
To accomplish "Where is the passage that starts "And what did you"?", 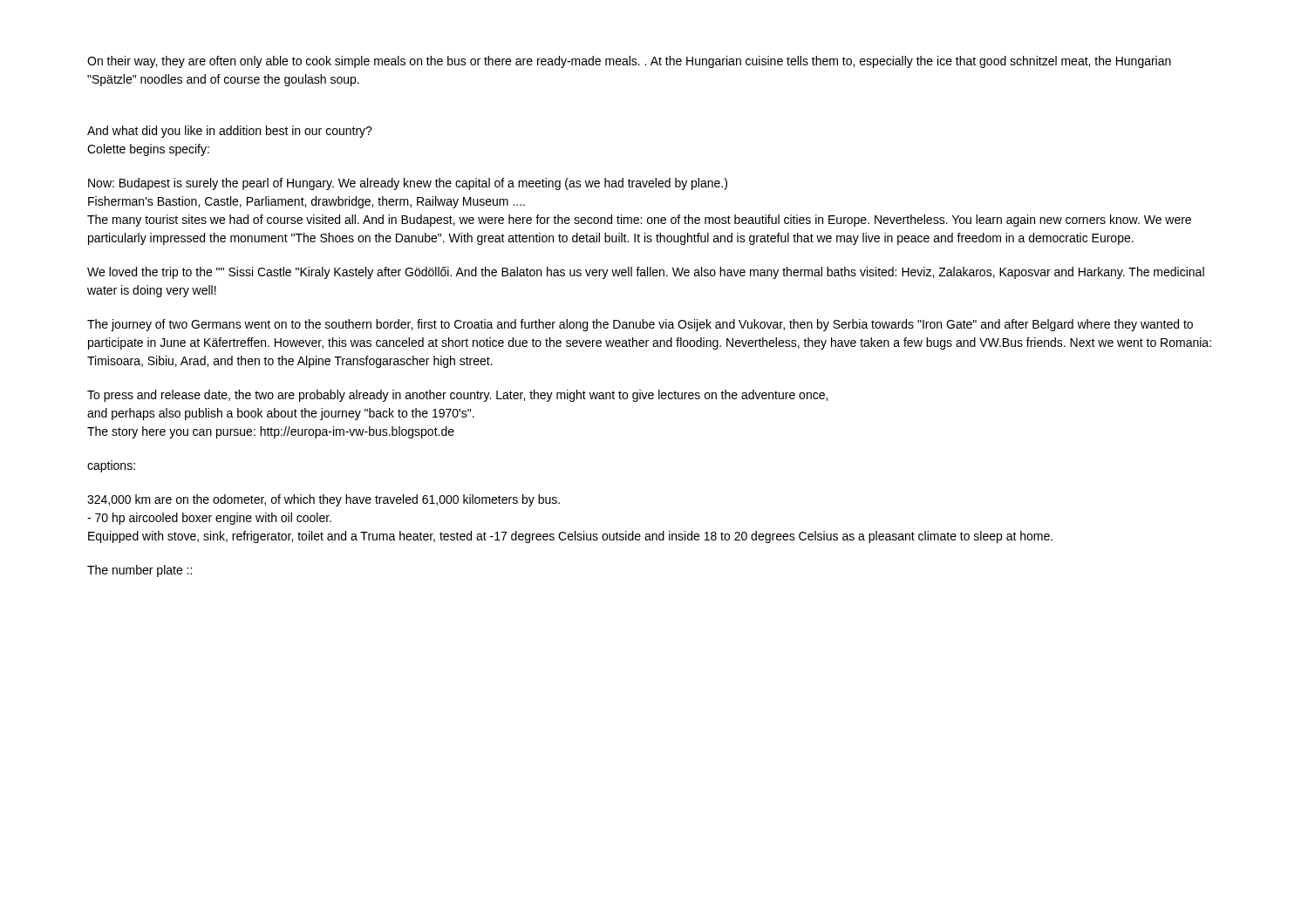I will click(x=230, y=140).
